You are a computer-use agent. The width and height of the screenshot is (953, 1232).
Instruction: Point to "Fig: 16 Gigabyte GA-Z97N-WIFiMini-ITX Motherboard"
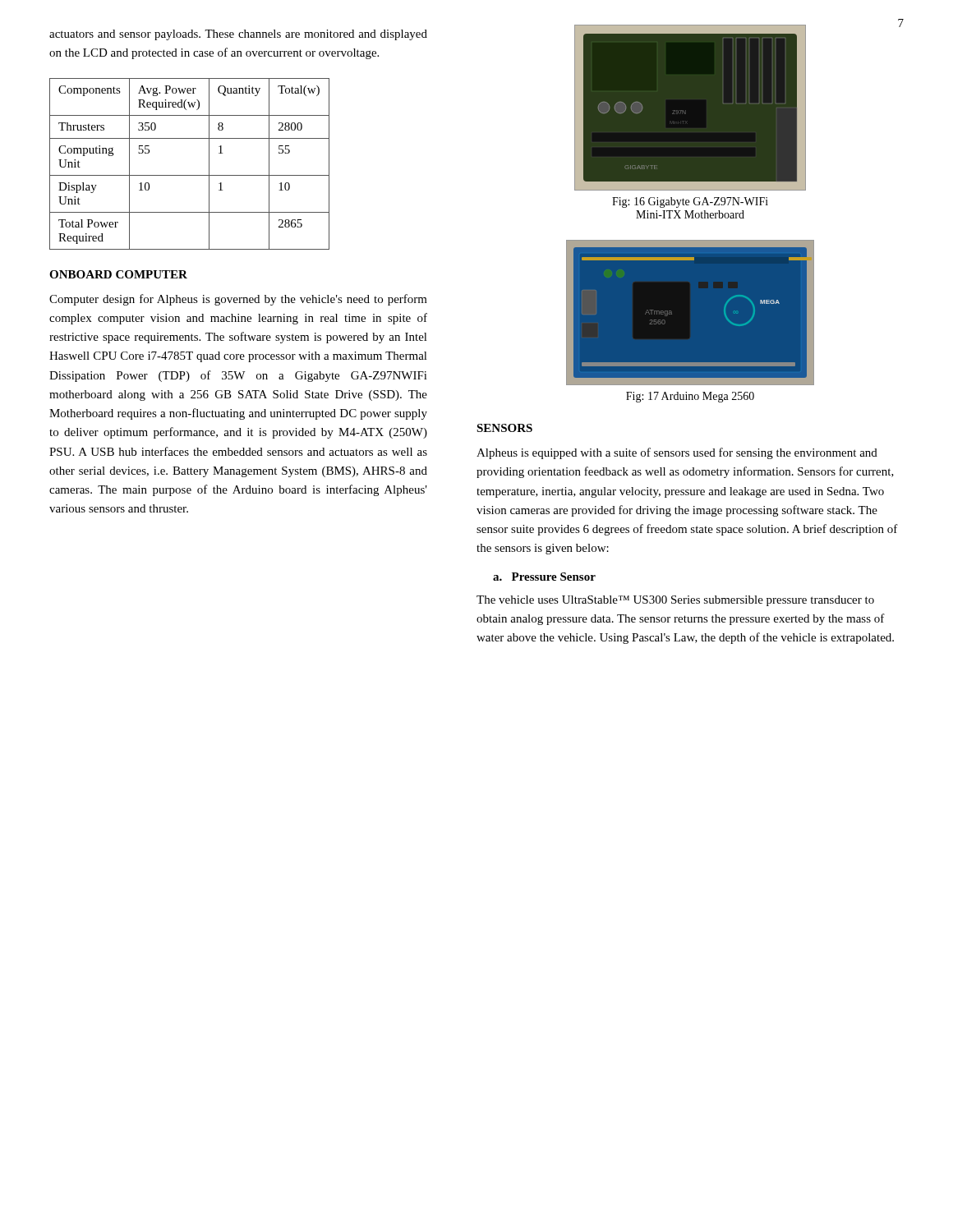pyautogui.click(x=690, y=208)
